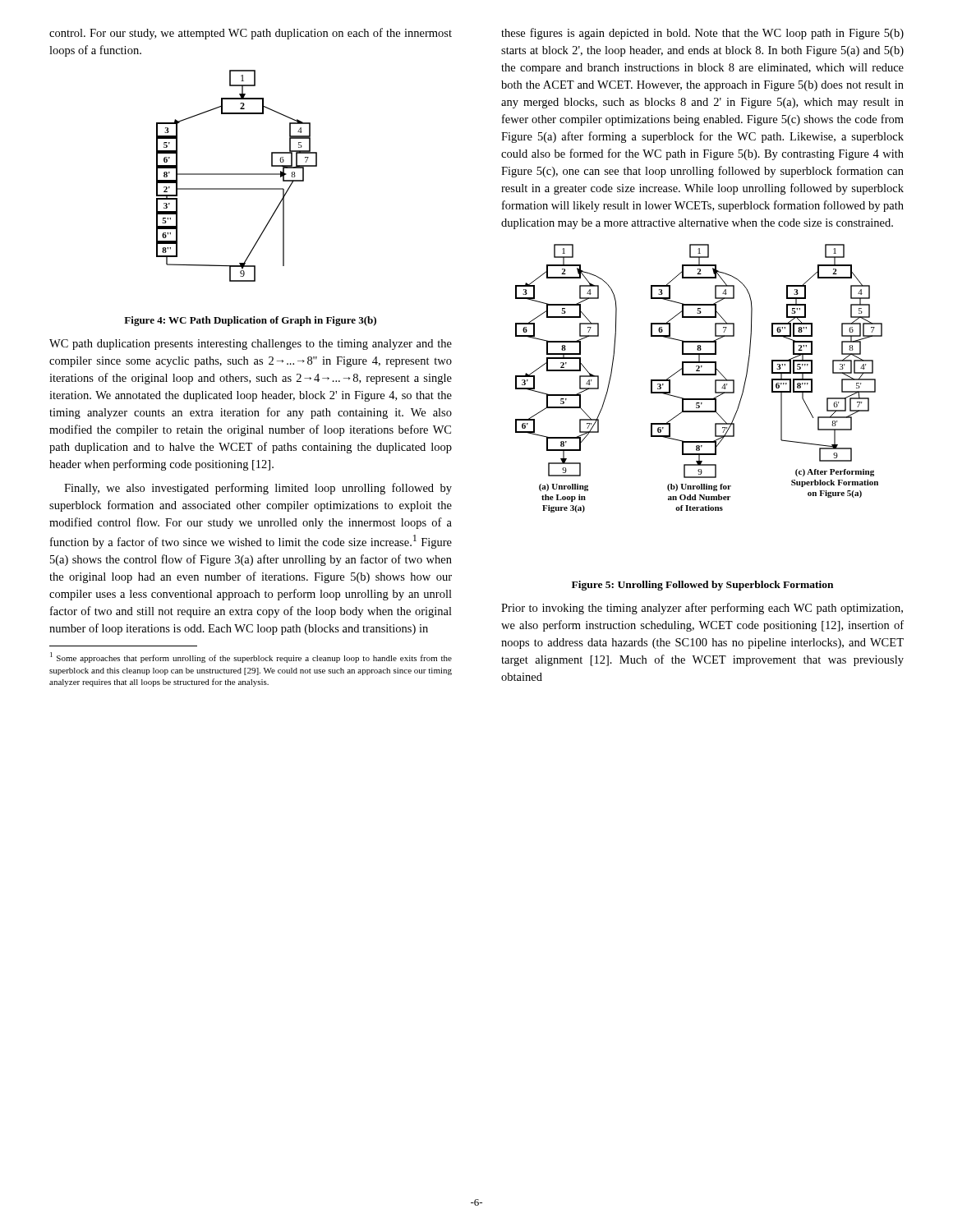
Task: Locate the text block that says "Prior to invoking the timing"
Action: pyautogui.click(x=702, y=643)
